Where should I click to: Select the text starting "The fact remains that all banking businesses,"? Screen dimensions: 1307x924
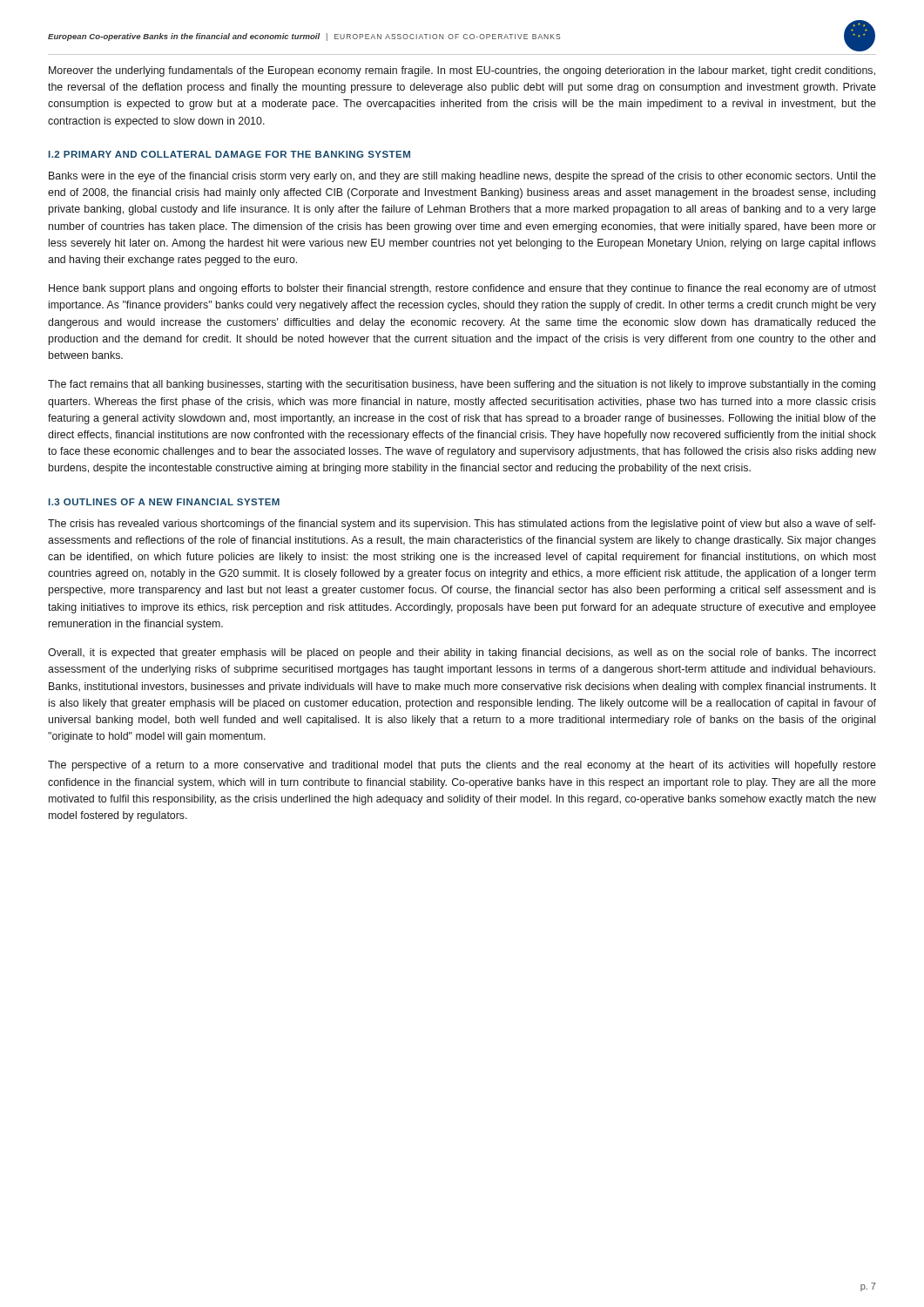coord(462,426)
